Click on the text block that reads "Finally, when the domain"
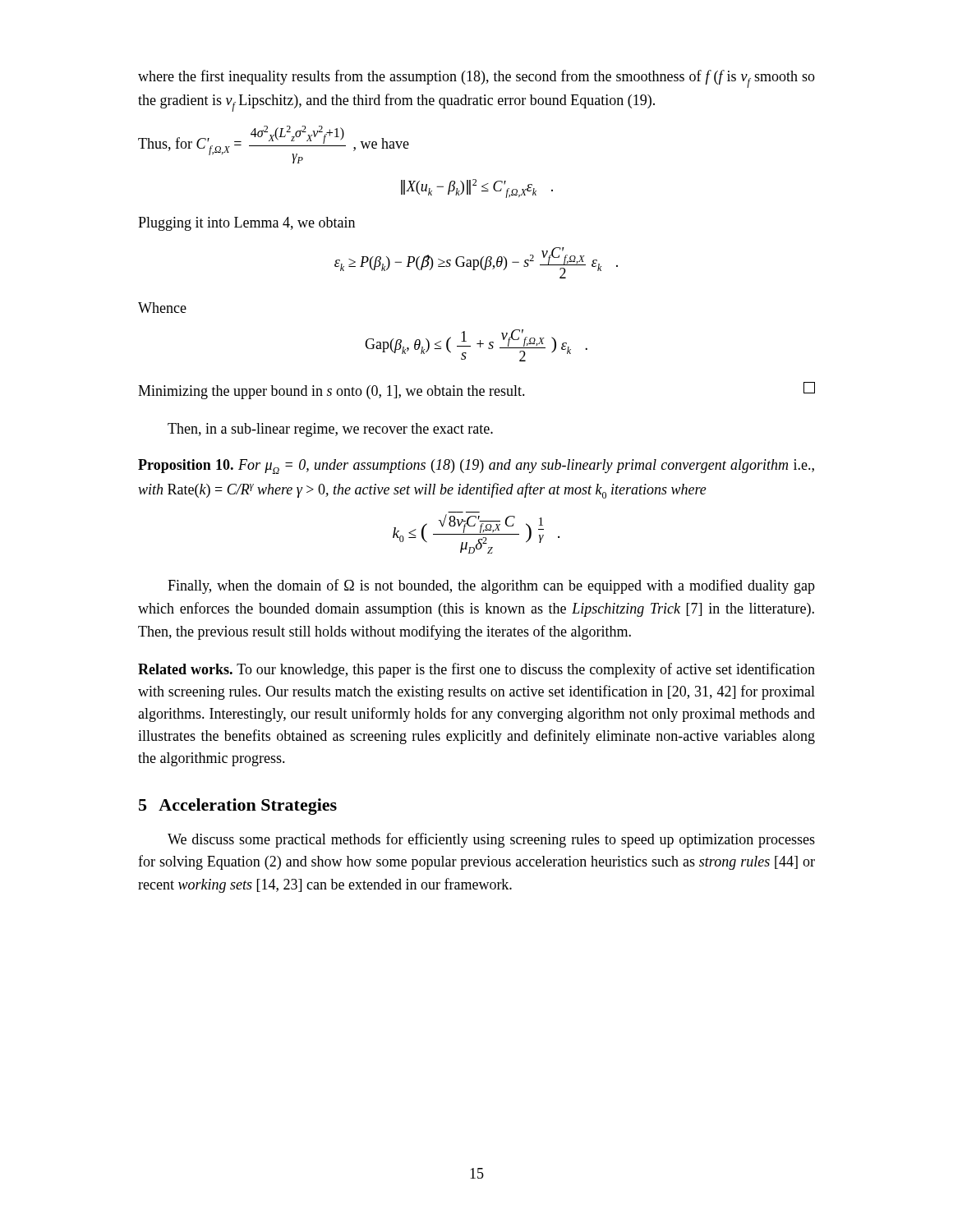This screenshot has height=1232, width=953. click(x=476, y=608)
